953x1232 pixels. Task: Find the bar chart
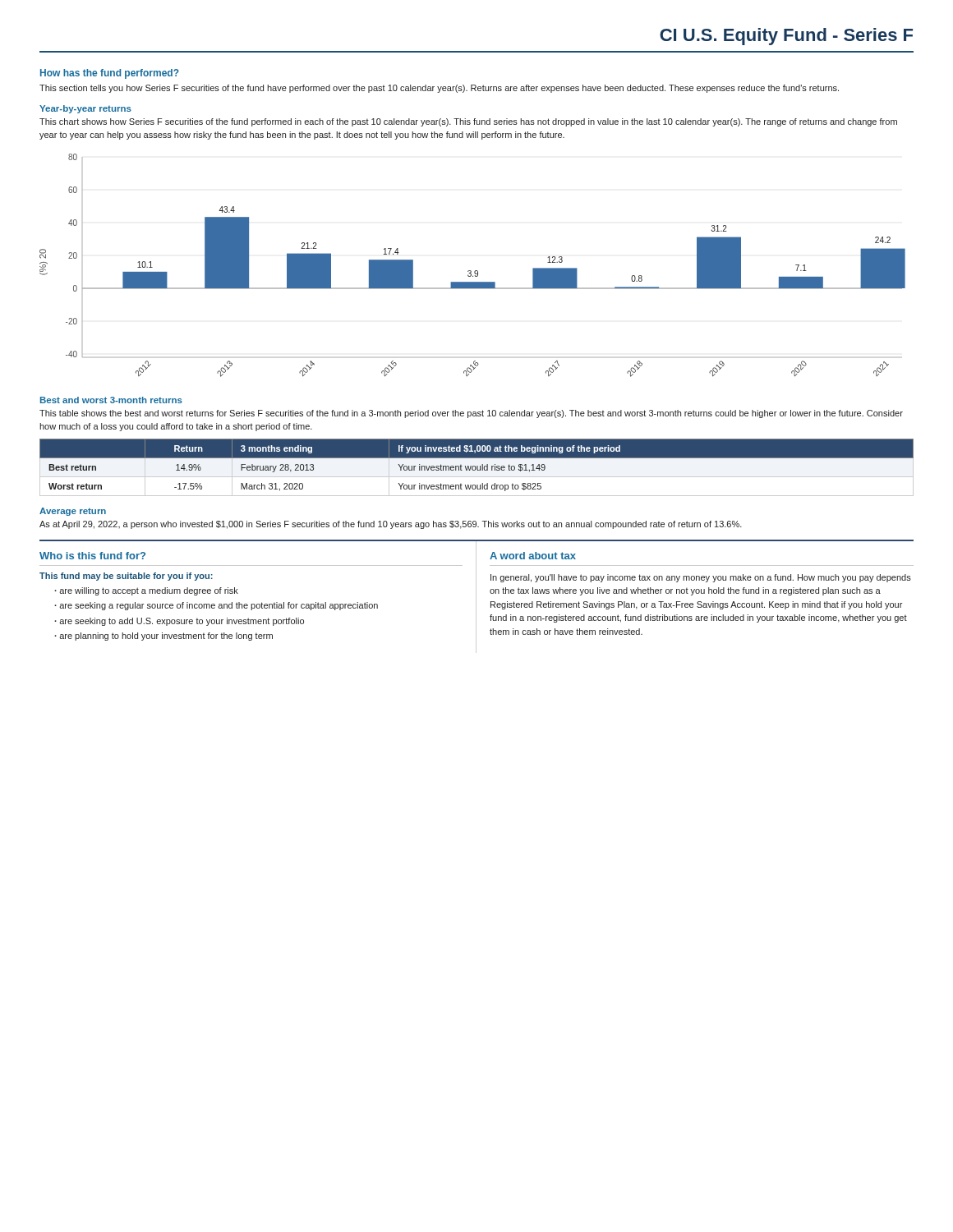476,268
